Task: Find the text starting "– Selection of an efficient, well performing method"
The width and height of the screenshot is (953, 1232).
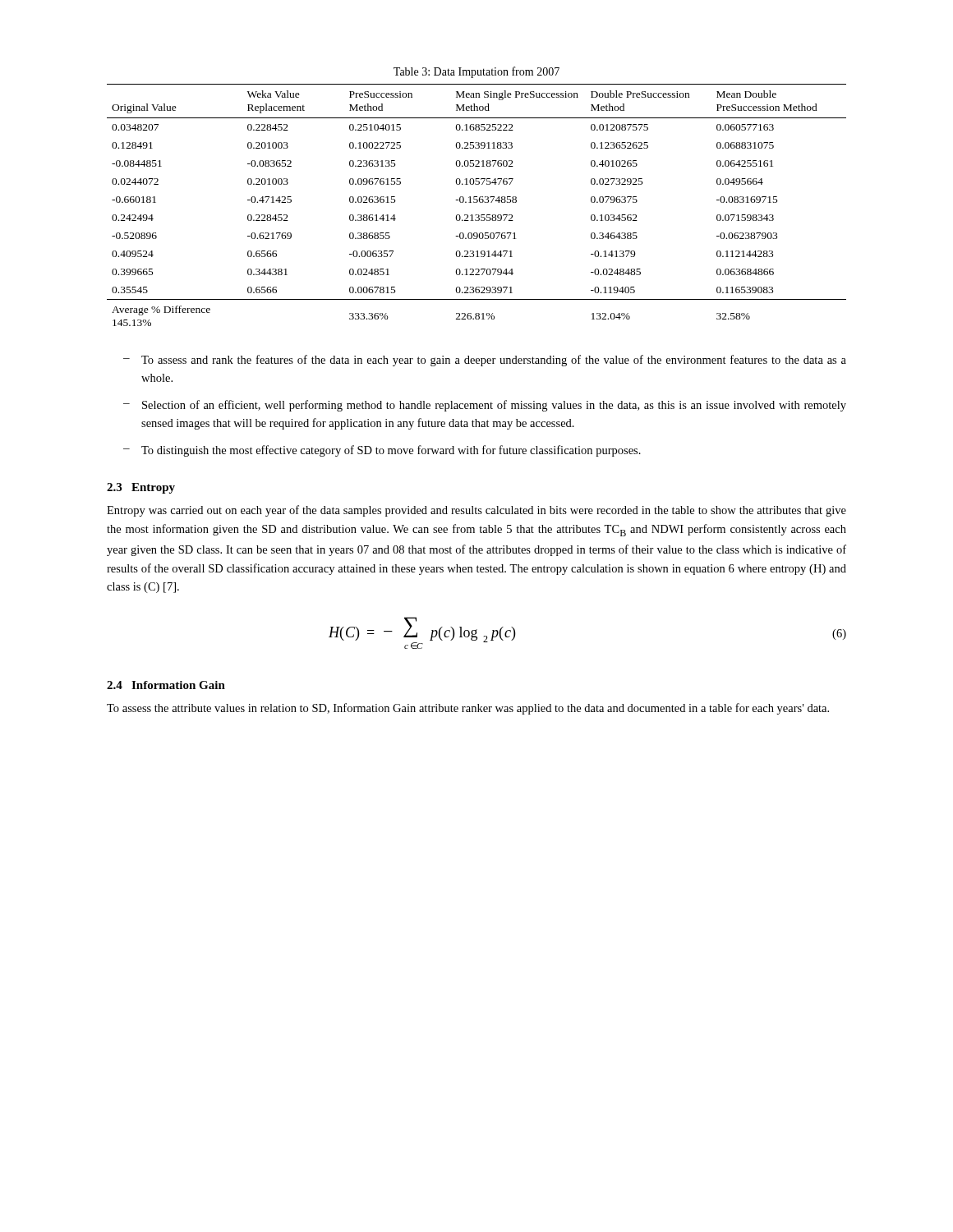Action: pos(485,414)
